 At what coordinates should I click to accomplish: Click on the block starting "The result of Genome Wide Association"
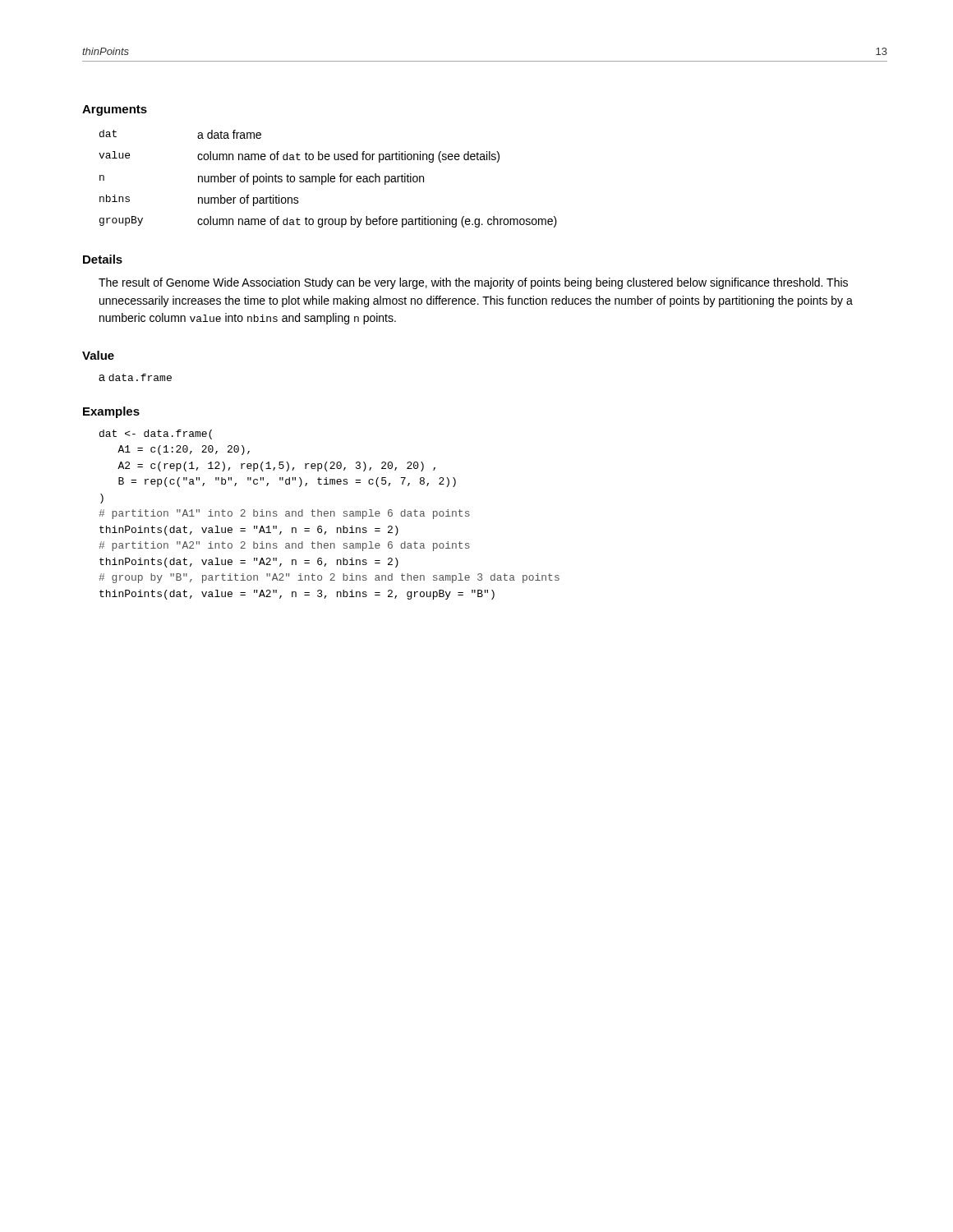click(x=476, y=301)
